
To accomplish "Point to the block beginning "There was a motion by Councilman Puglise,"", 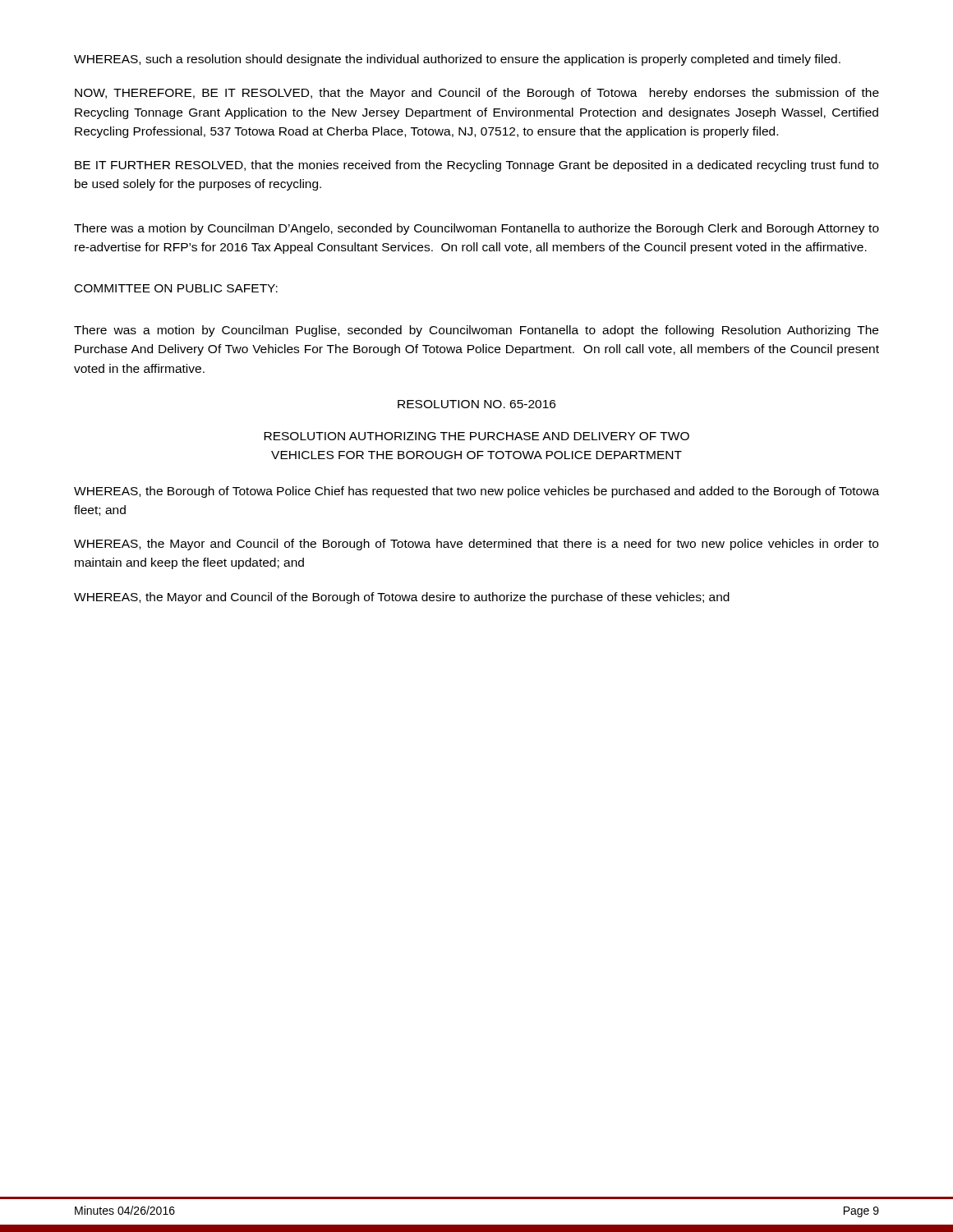I will [476, 349].
